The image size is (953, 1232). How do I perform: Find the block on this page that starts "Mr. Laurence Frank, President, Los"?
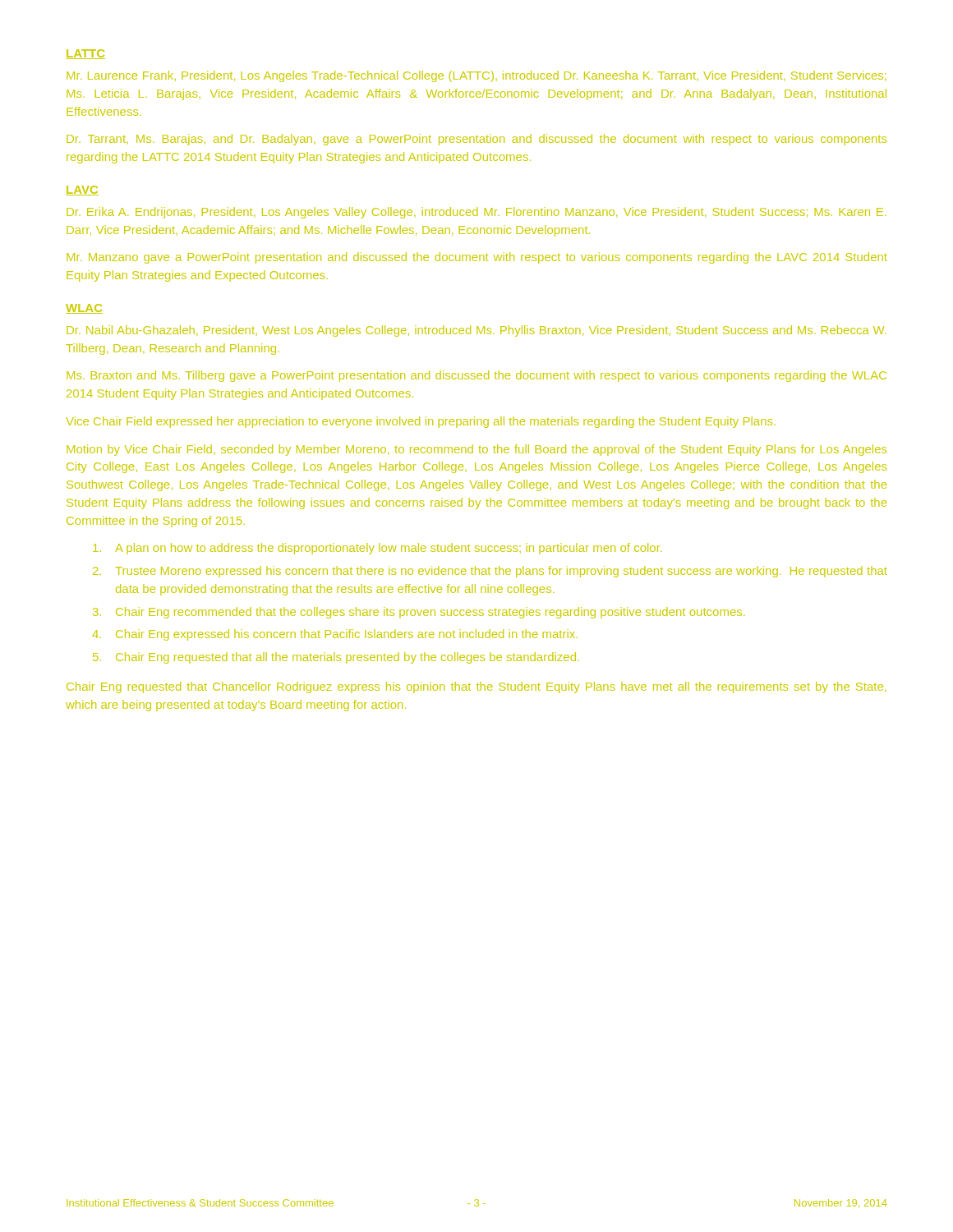click(476, 93)
